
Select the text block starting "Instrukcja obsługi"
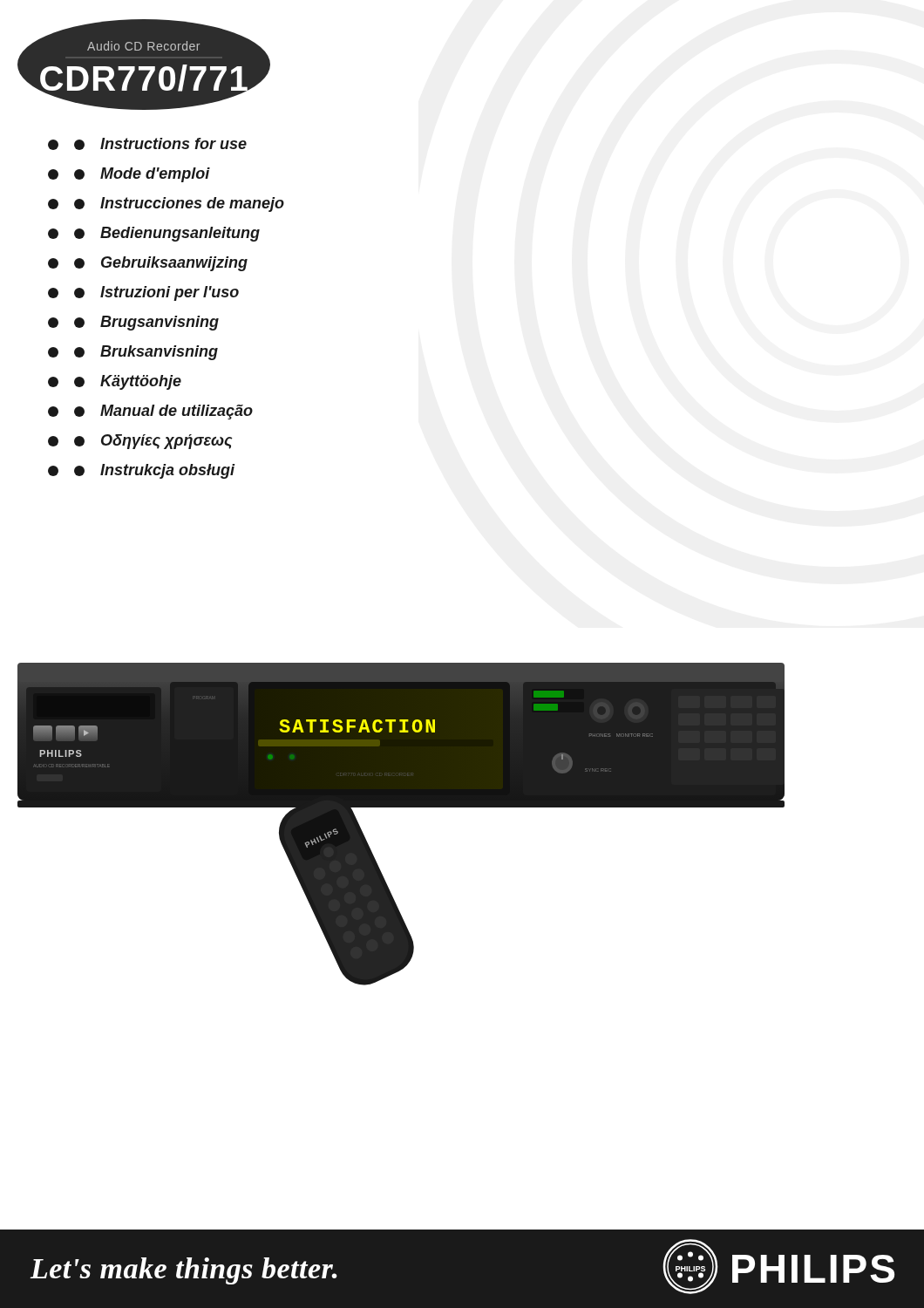154,470
